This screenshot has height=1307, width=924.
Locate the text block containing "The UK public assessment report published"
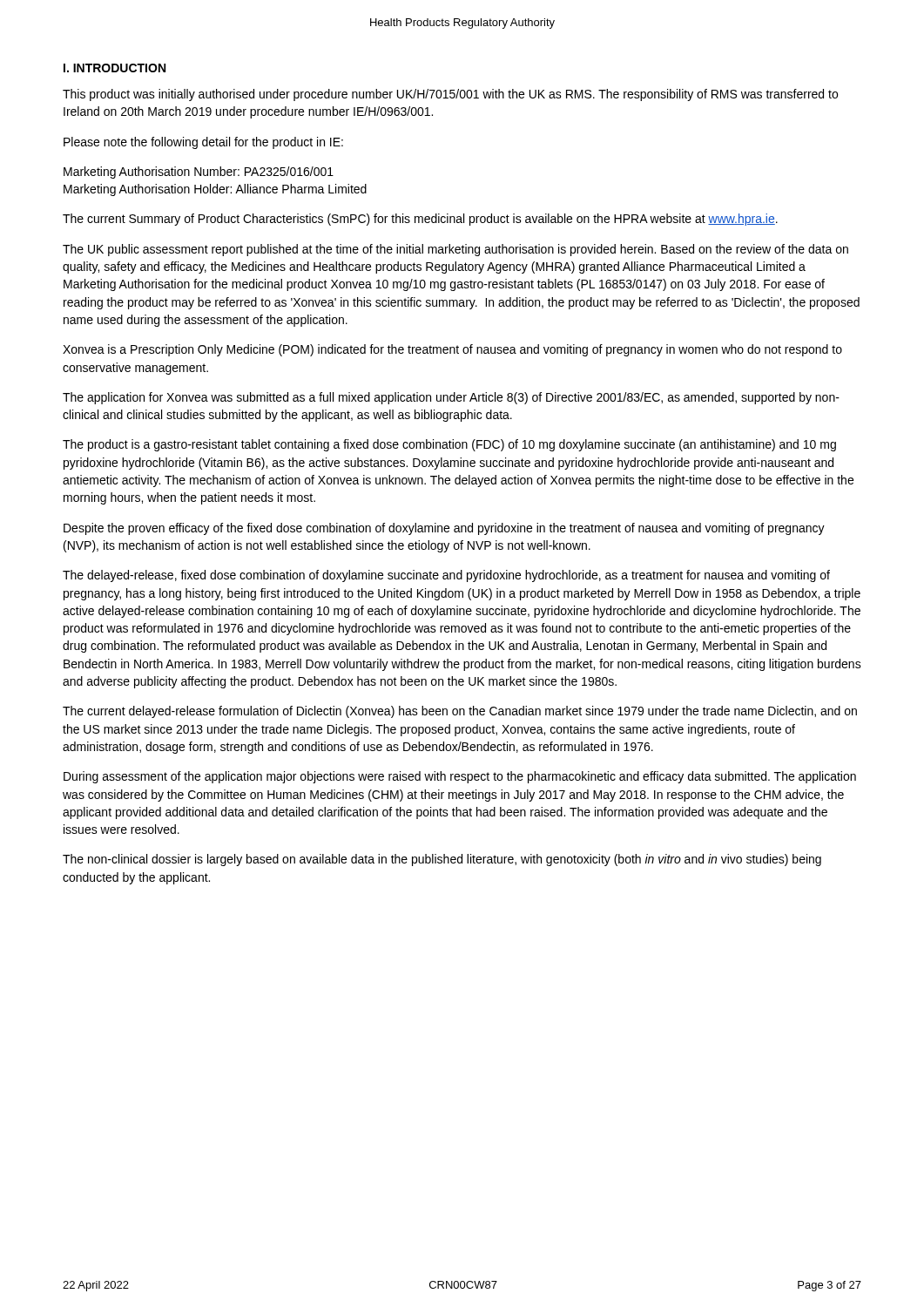(461, 284)
